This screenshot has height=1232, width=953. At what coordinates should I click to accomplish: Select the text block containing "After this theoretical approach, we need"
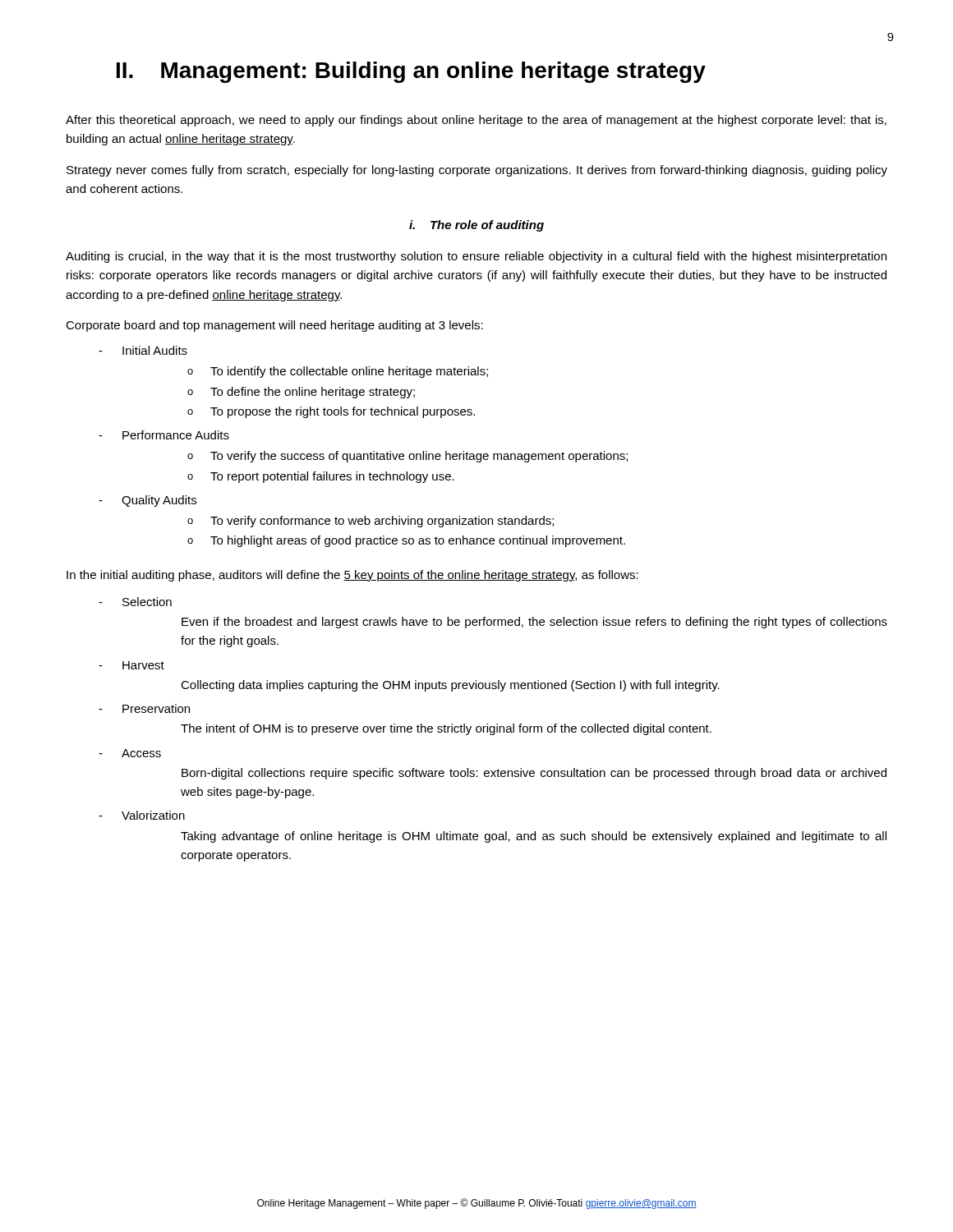pyautogui.click(x=476, y=129)
